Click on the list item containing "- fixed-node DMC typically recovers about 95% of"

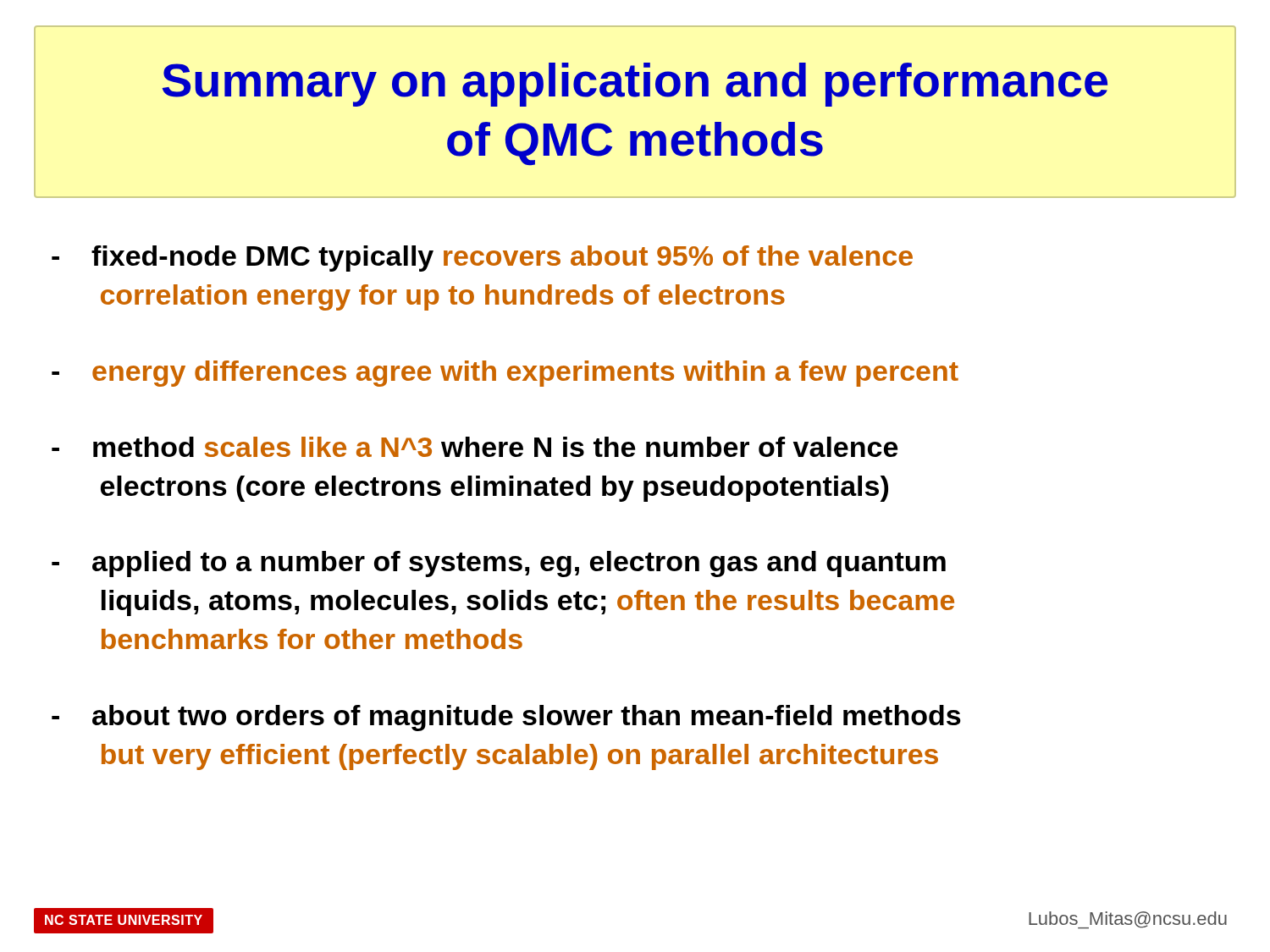click(635, 276)
